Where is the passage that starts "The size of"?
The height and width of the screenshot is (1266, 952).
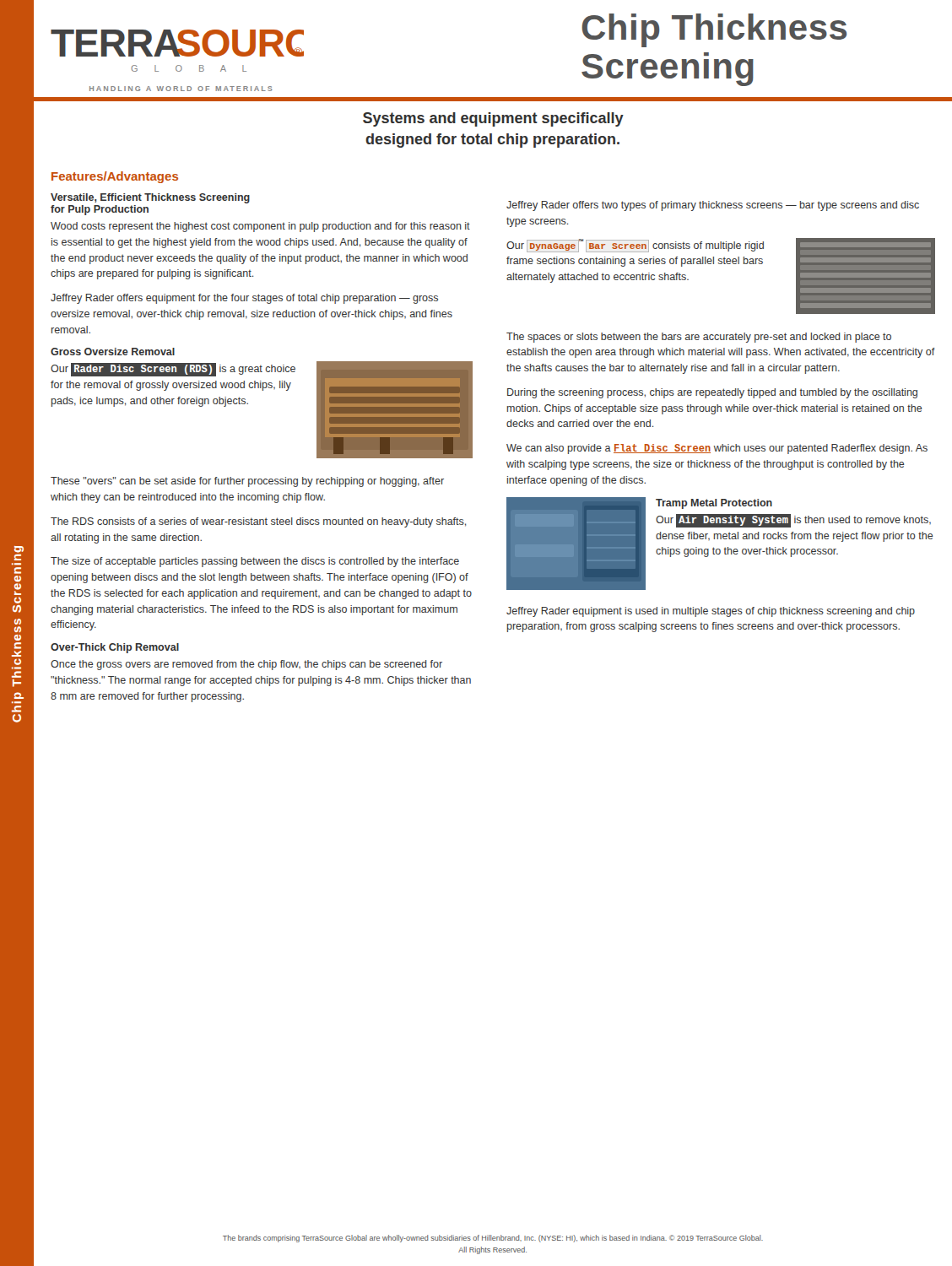tap(261, 593)
